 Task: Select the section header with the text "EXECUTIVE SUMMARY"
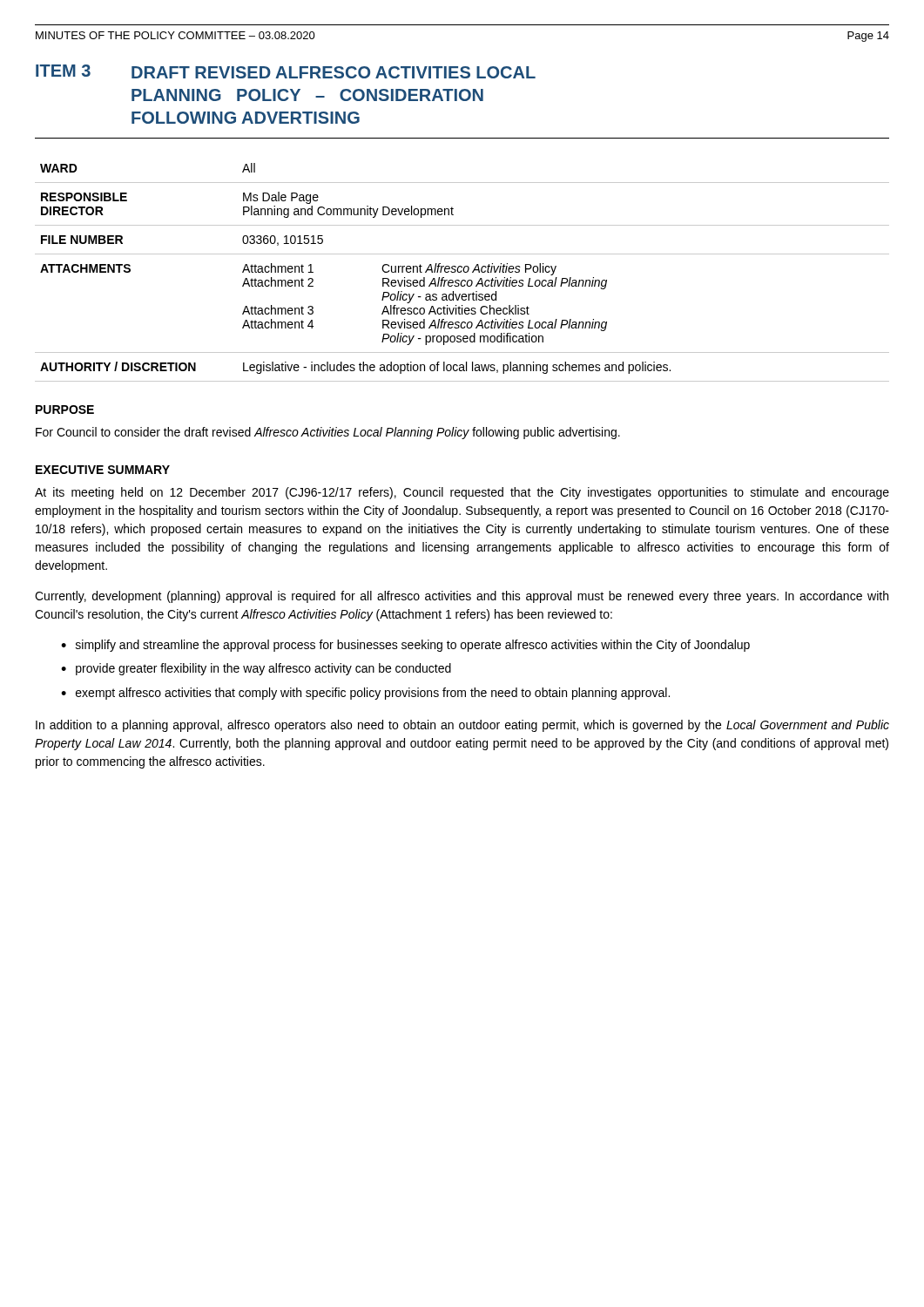click(102, 470)
